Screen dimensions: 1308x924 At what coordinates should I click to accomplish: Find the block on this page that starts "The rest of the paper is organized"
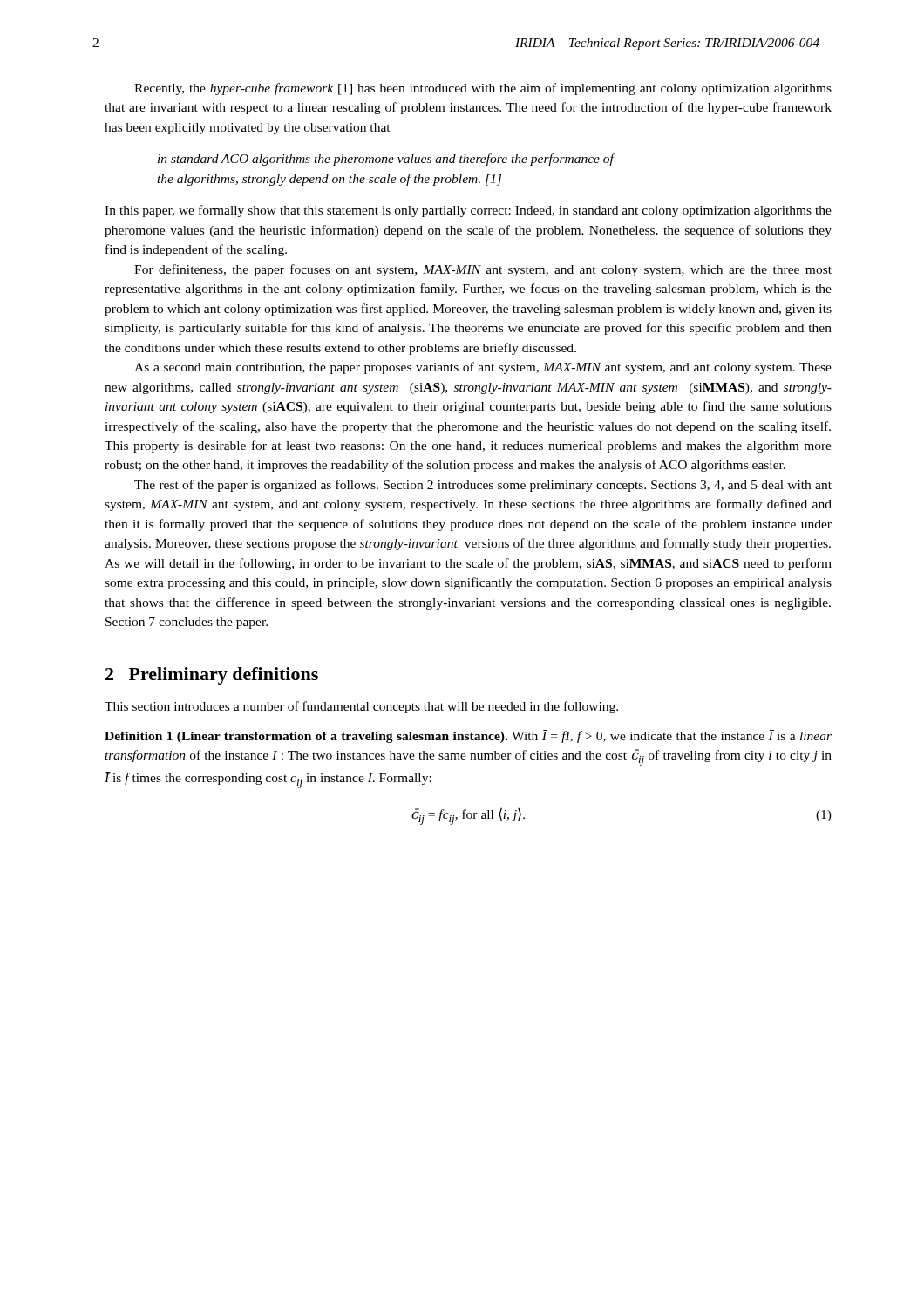[x=468, y=554]
